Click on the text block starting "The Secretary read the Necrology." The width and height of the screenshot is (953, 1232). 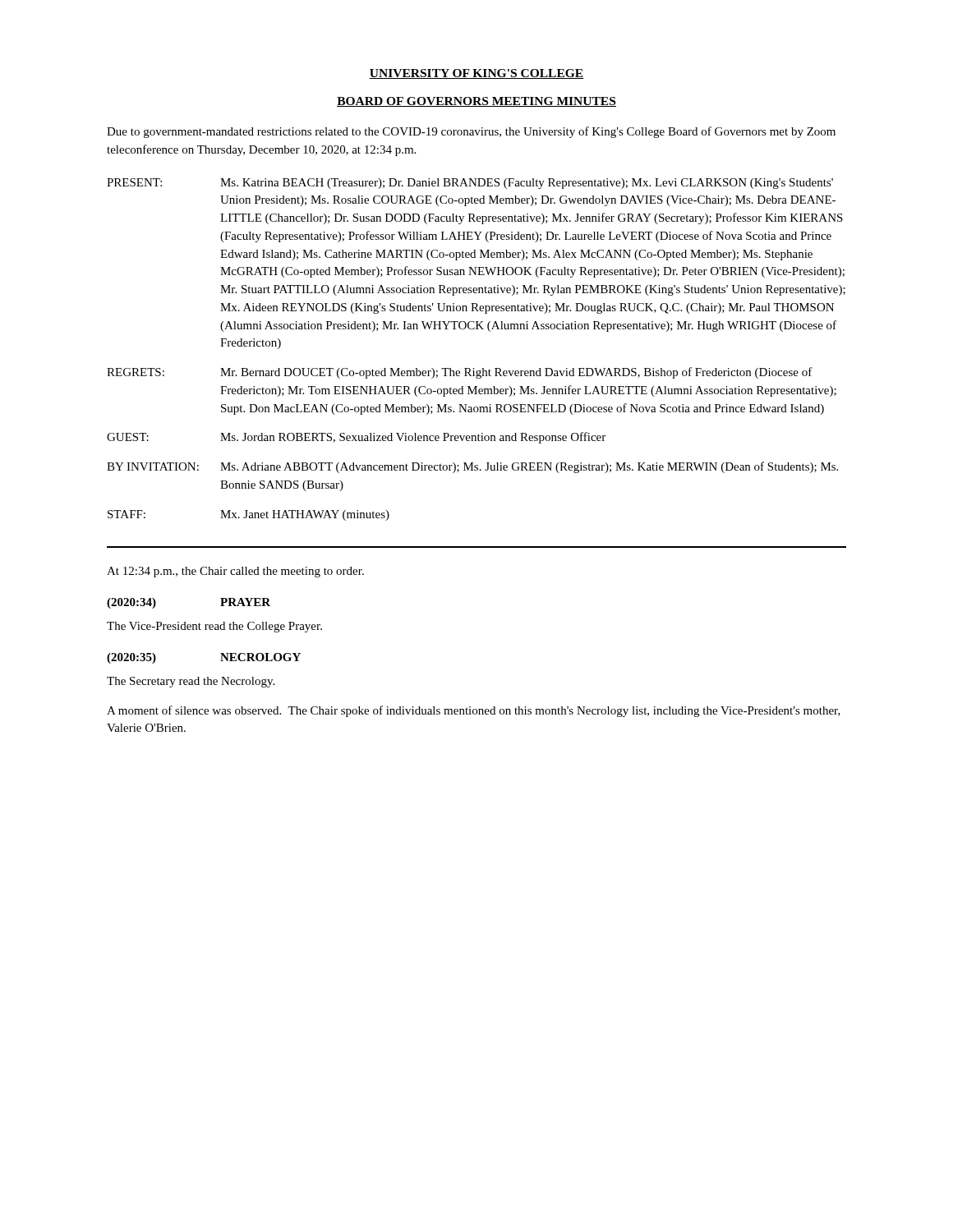(x=191, y=681)
